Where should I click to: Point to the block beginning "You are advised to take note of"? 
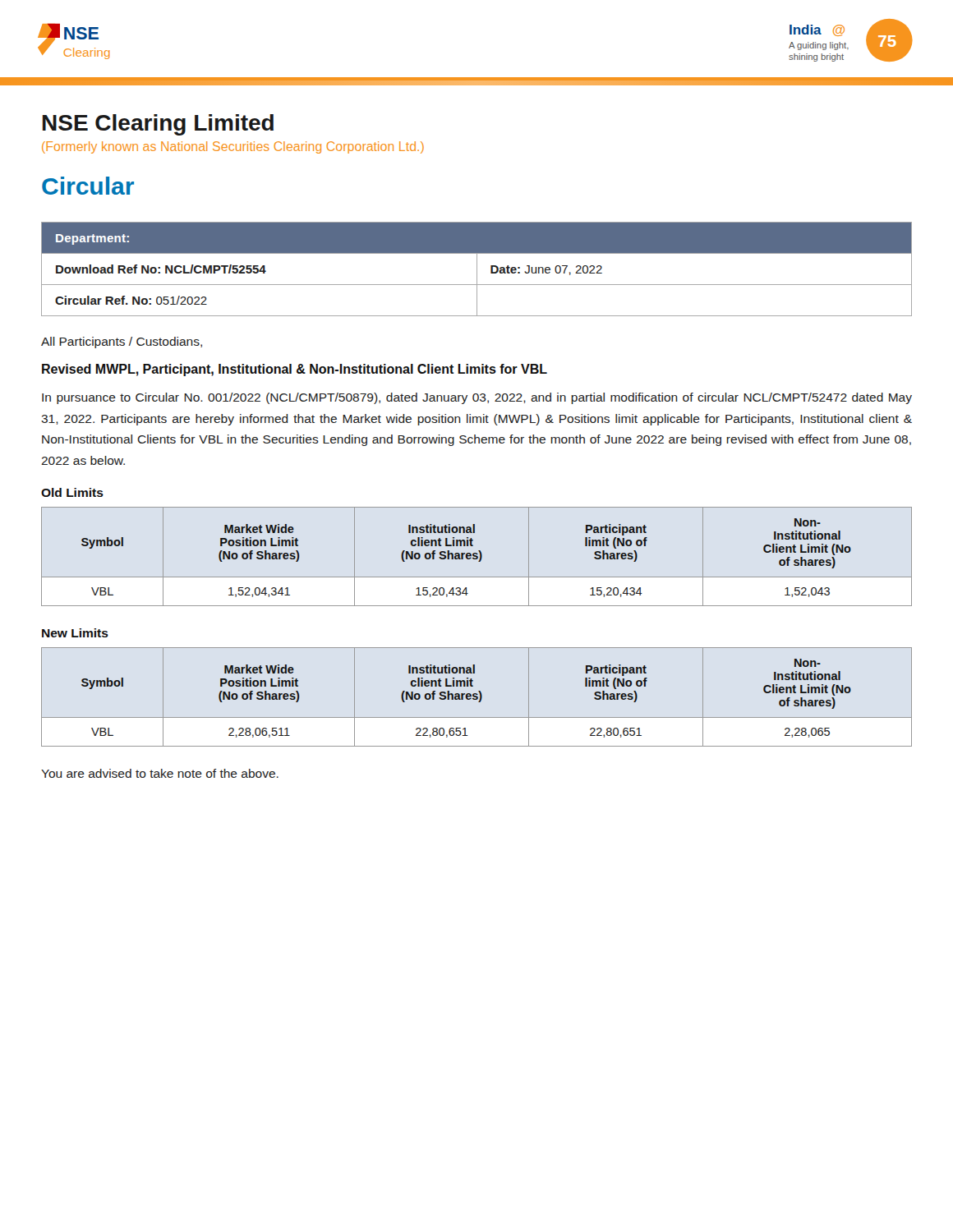tap(160, 774)
